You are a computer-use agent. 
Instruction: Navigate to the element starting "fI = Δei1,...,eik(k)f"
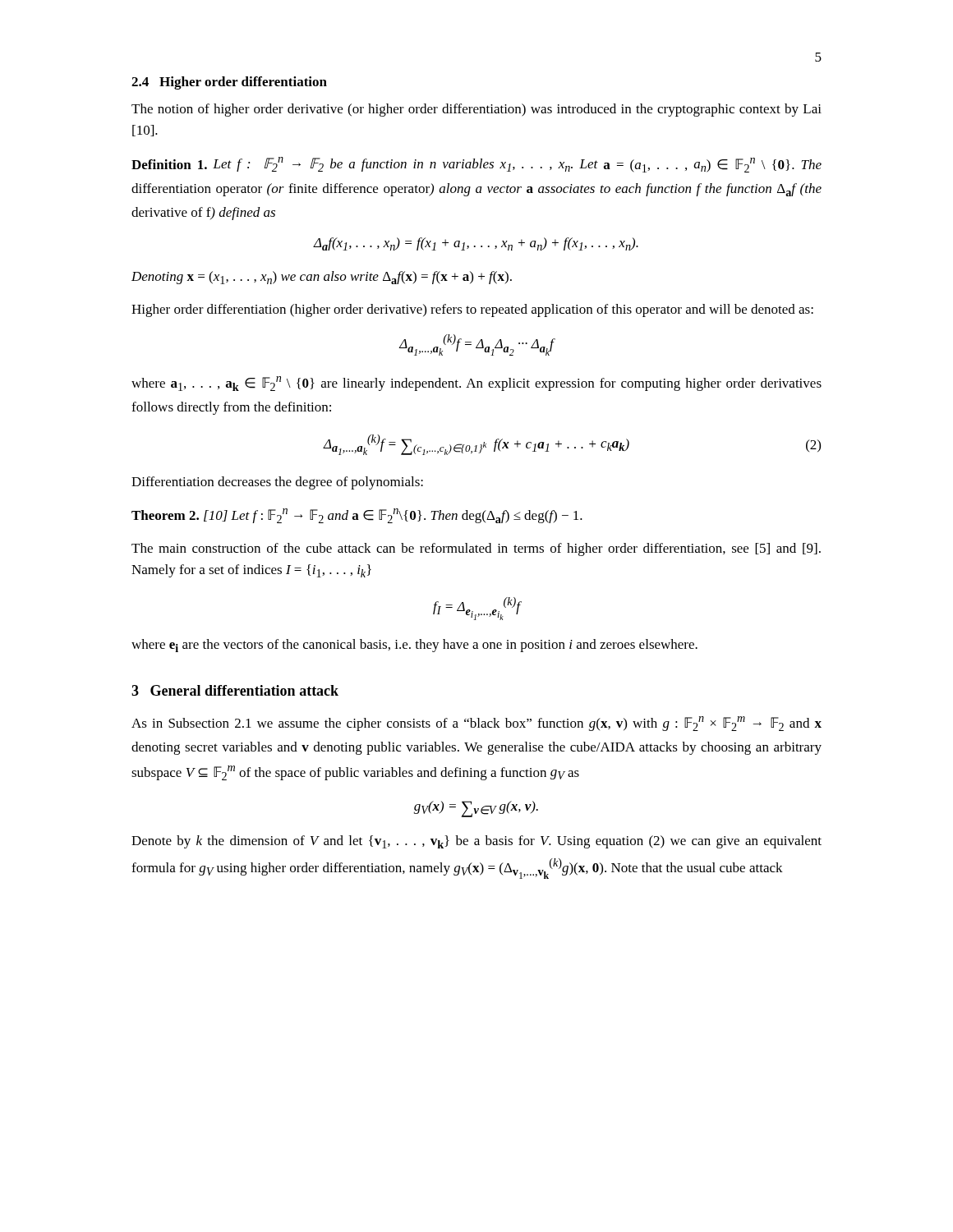pyautogui.click(x=476, y=609)
